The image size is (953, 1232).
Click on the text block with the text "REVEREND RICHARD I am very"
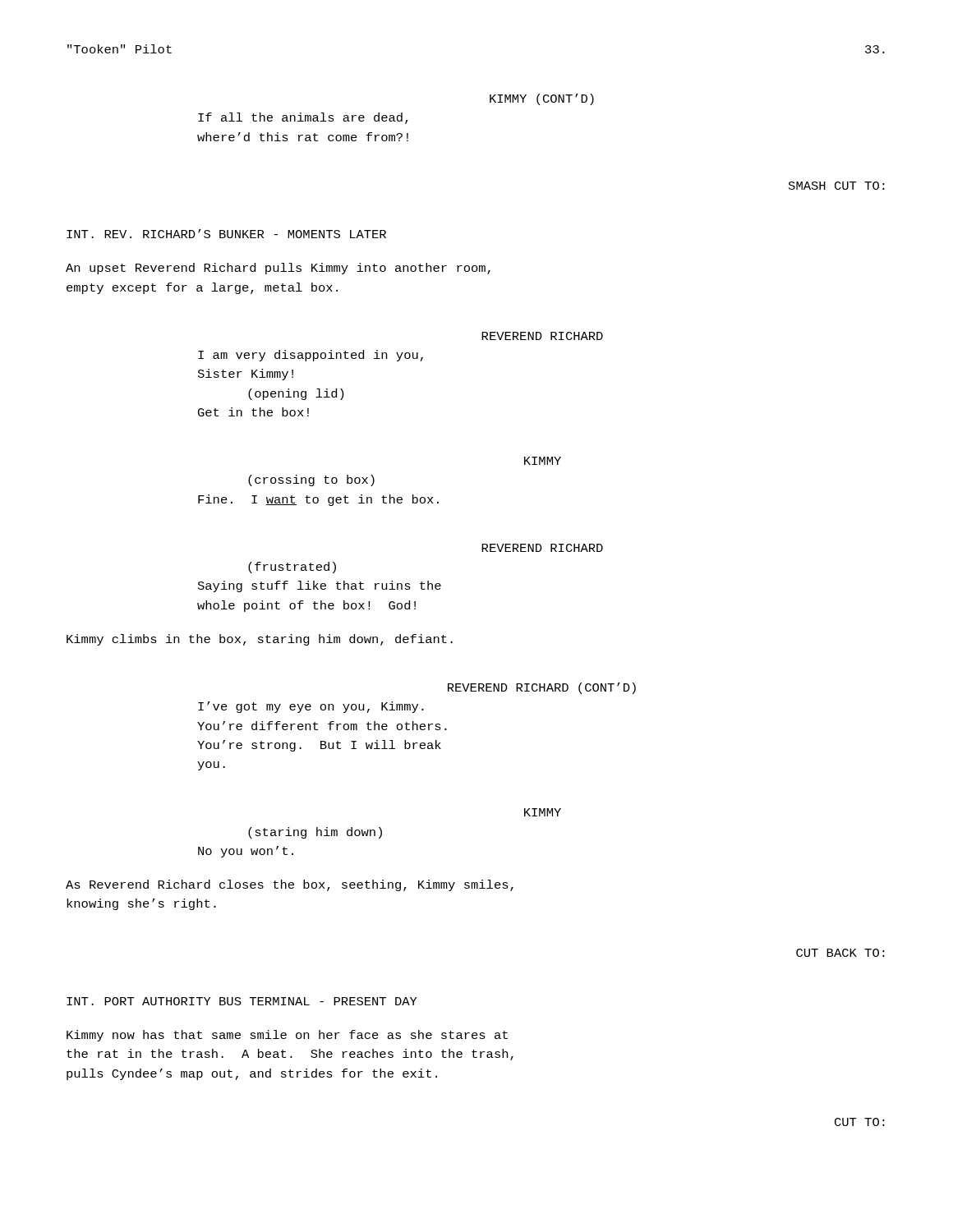pos(542,336)
